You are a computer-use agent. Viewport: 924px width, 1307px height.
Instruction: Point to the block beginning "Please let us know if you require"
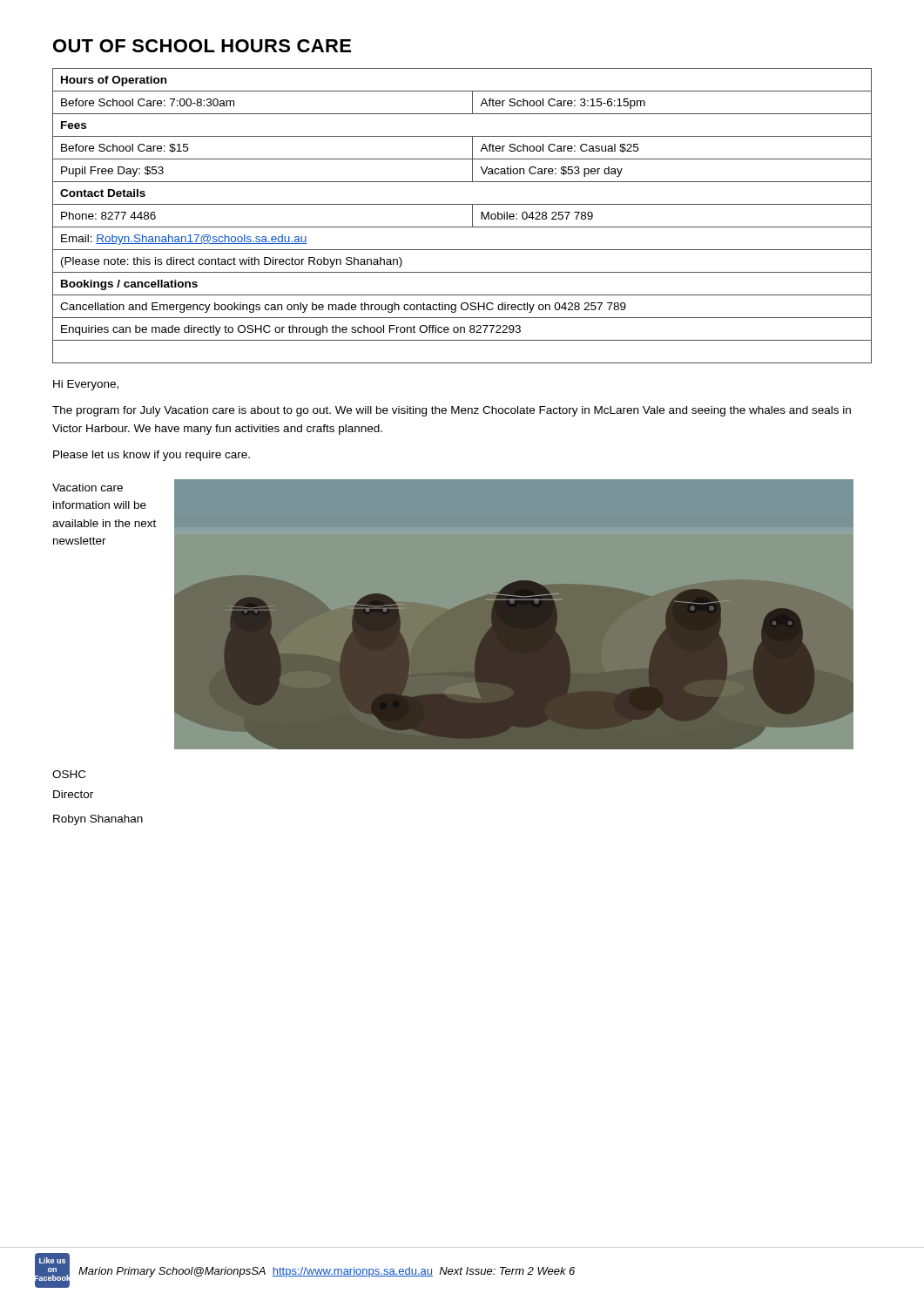(x=152, y=454)
